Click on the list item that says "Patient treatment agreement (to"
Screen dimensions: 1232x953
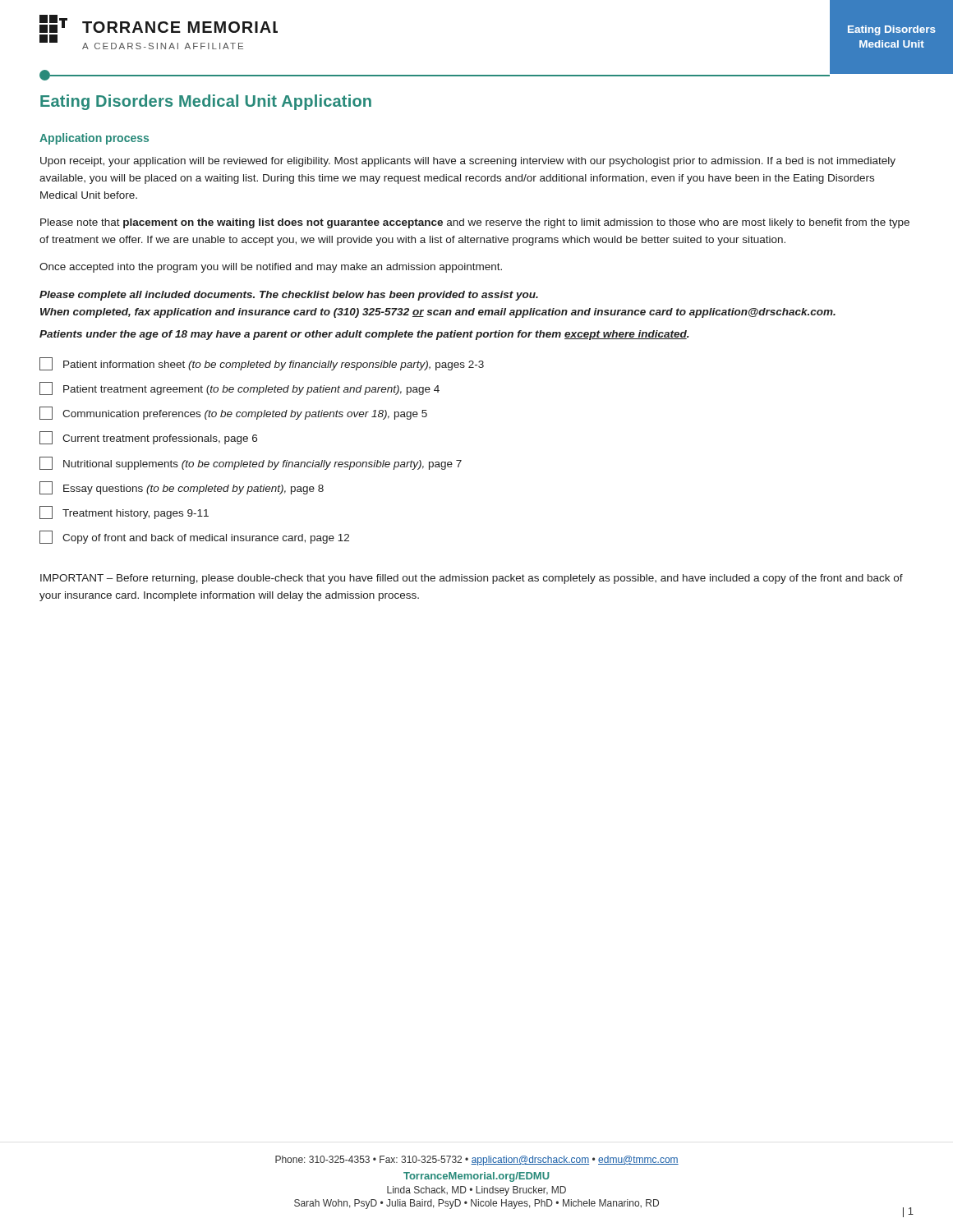(240, 389)
